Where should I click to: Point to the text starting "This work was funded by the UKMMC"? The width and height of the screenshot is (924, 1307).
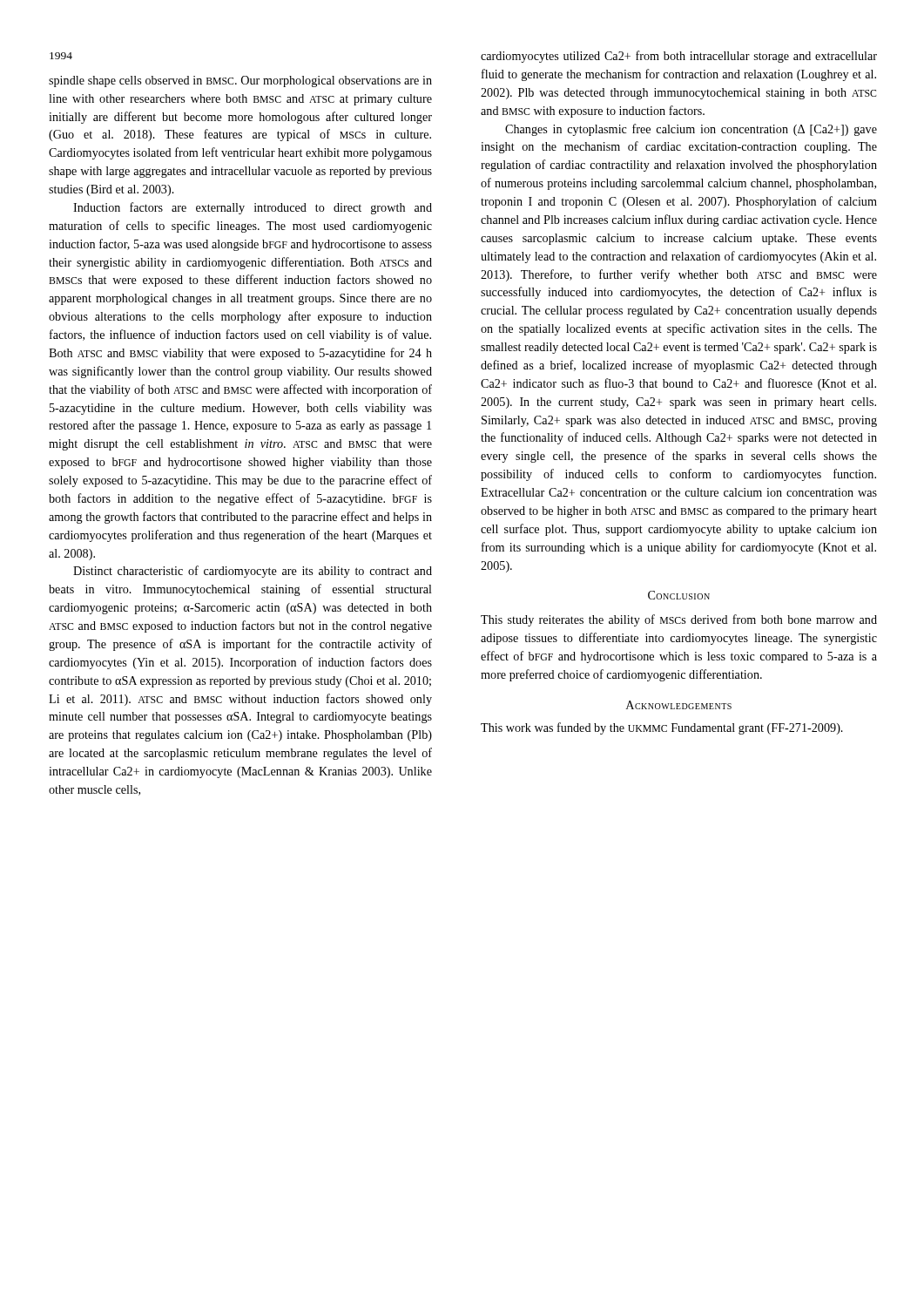(x=679, y=728)
